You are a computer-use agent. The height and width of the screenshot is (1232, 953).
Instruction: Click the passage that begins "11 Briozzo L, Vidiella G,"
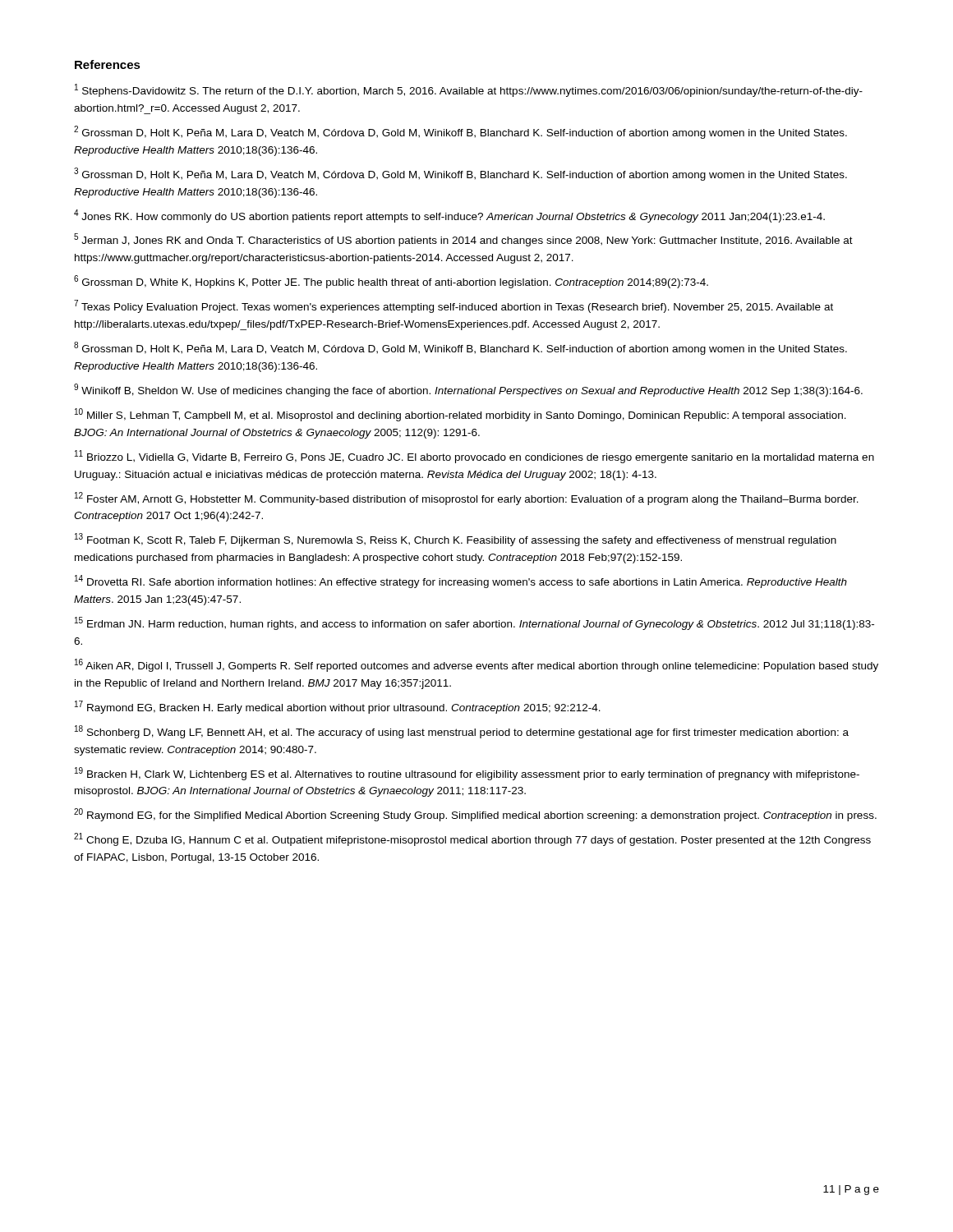click(x=474, y=465)
